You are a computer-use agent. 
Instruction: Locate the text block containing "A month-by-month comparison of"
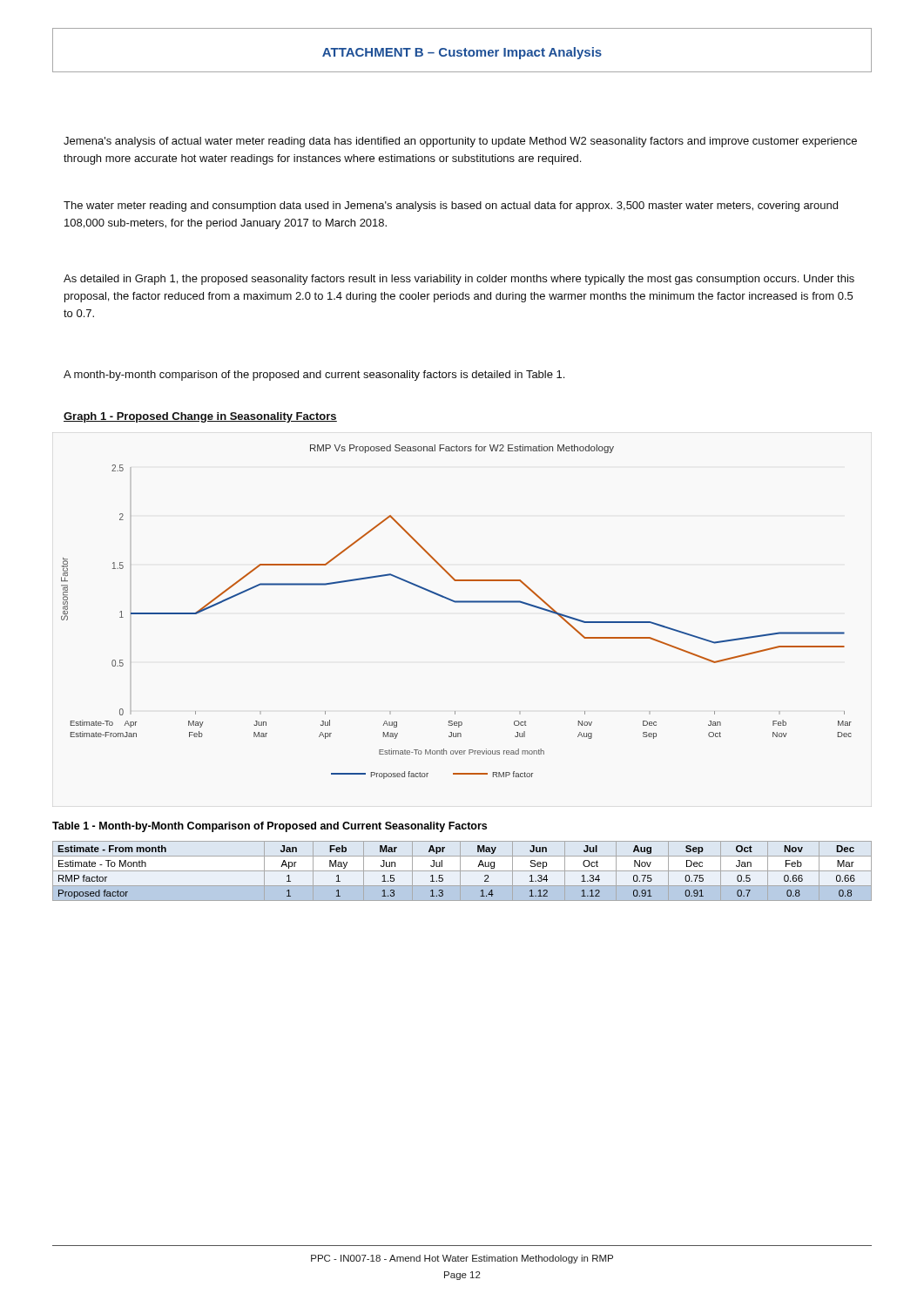pos(315,374)
